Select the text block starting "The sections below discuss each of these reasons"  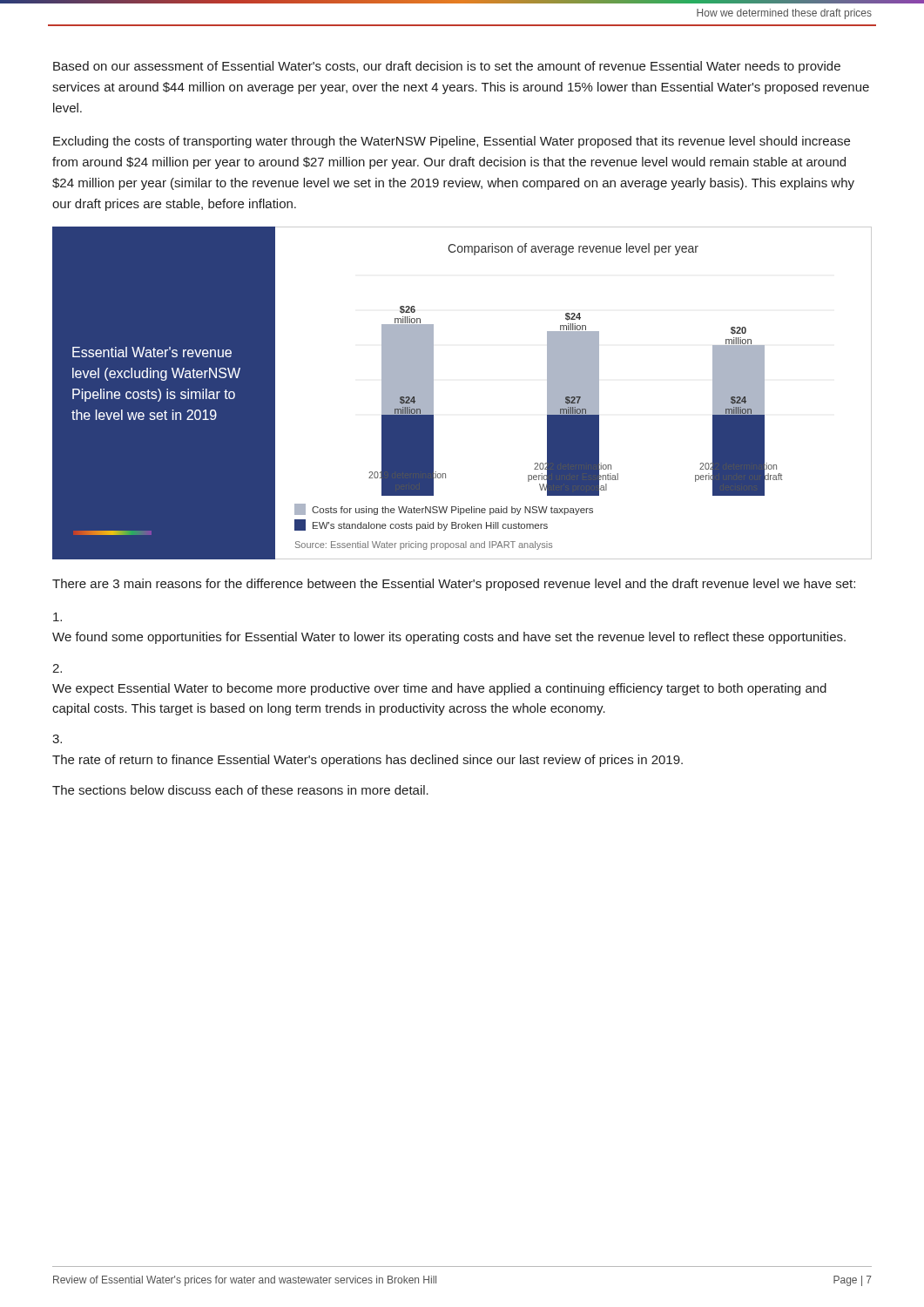[x=241, y=790]
